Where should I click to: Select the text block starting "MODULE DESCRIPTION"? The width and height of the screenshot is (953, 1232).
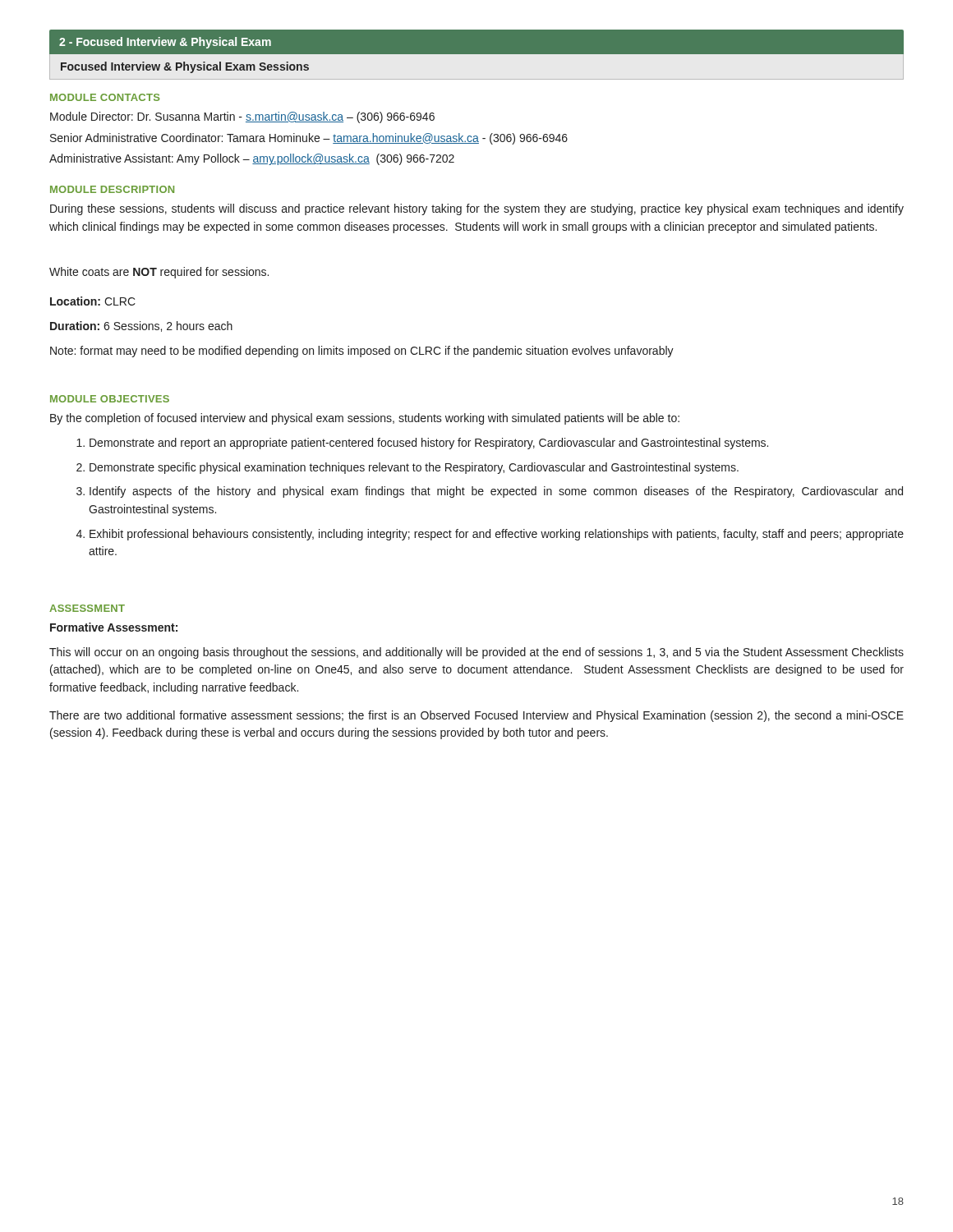[112, 189]
